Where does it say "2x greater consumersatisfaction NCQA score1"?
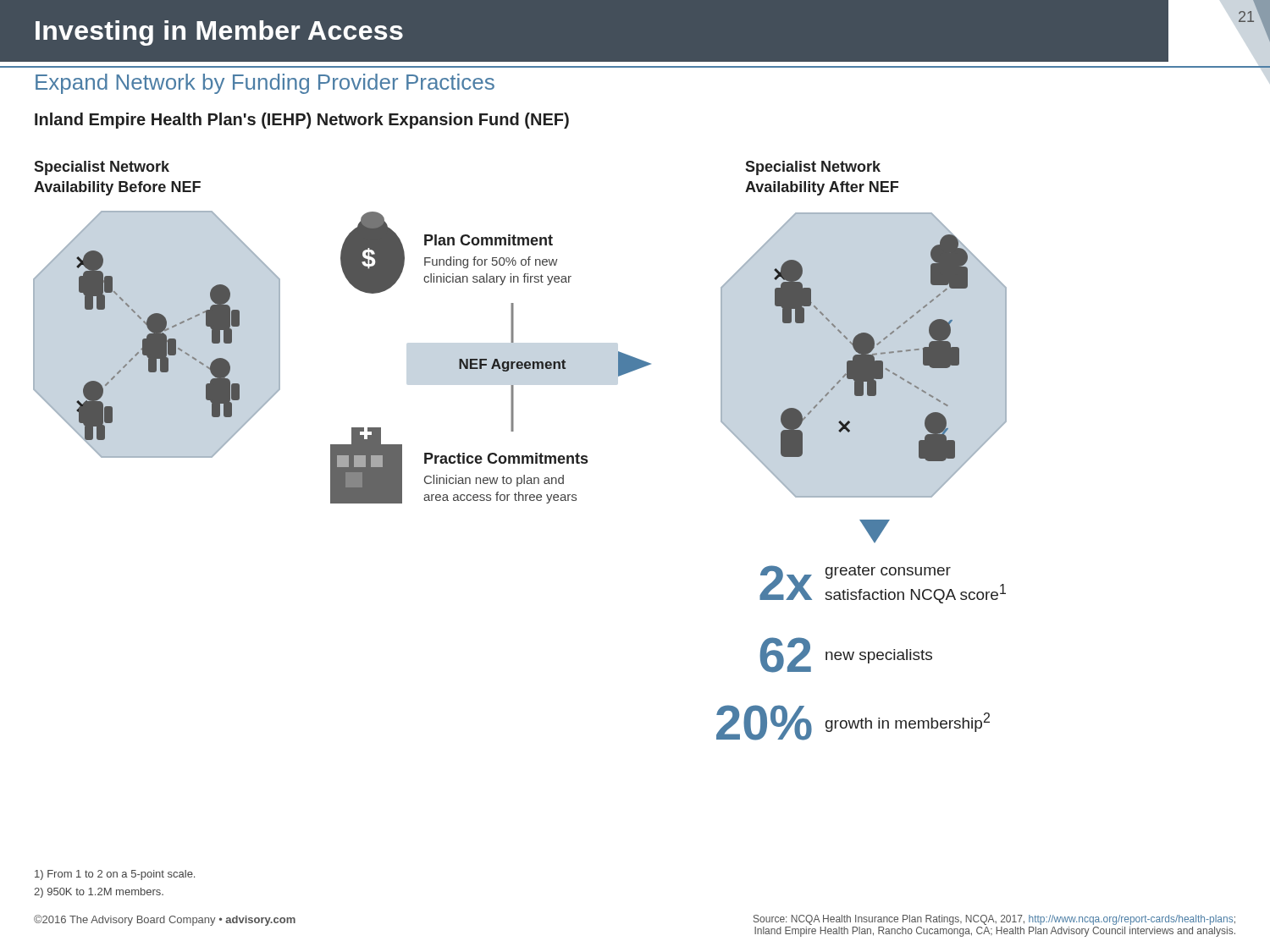 pyautogui.click(x=855, y=583)
